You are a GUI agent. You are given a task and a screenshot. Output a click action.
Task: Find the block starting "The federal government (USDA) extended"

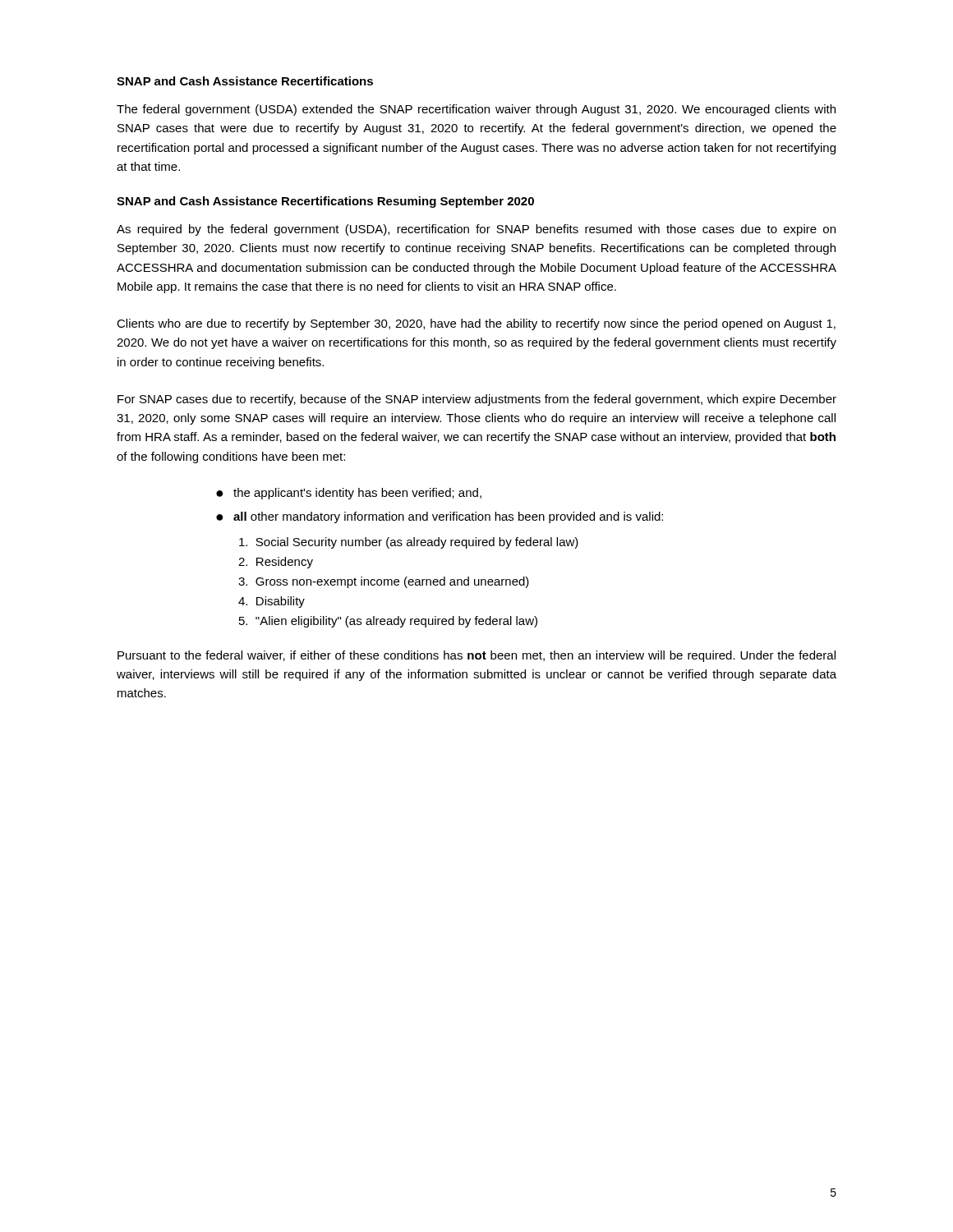[x=476, y=137]
